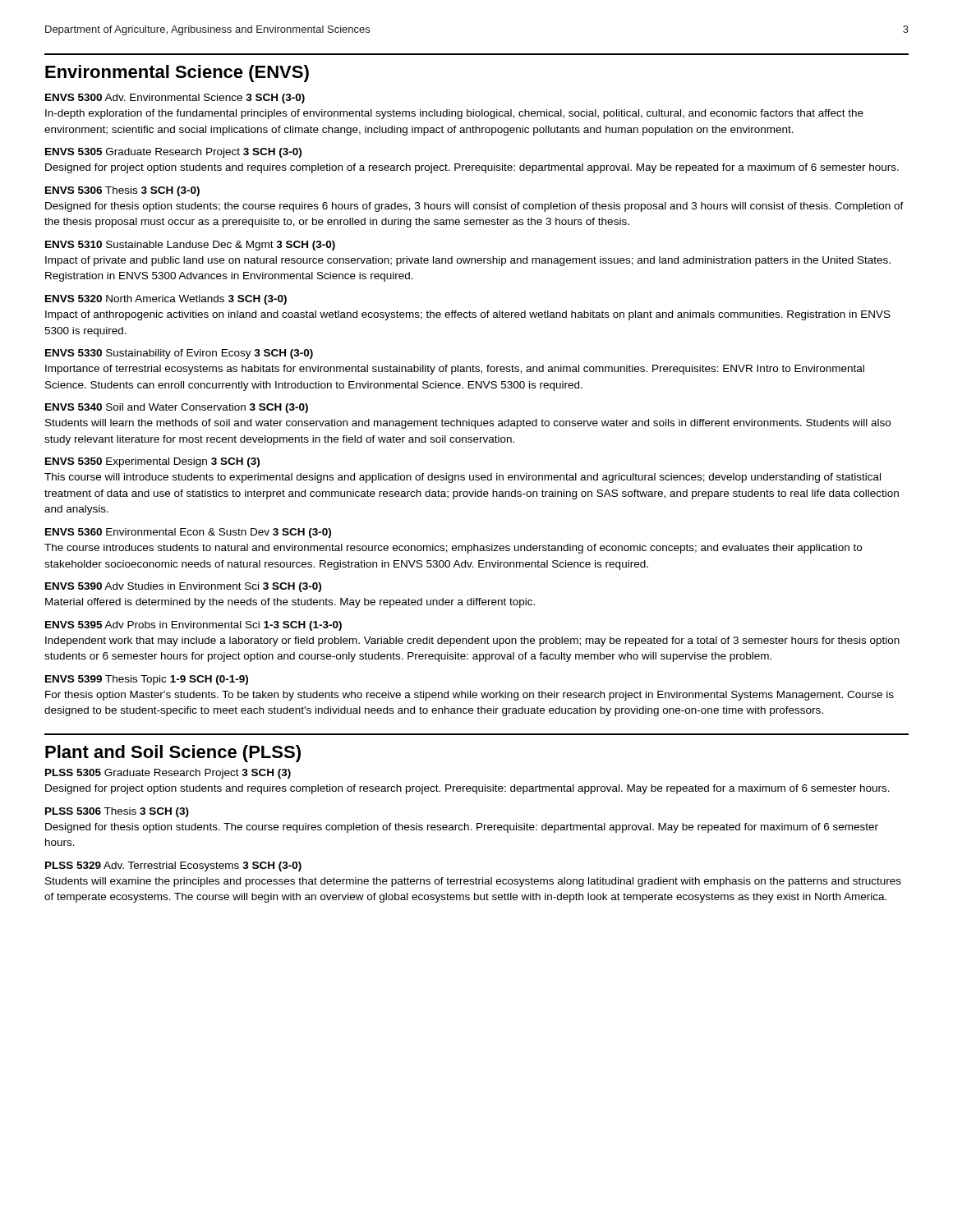Click the passage that begins "In-depth exploration of the fundamental"

454,121
